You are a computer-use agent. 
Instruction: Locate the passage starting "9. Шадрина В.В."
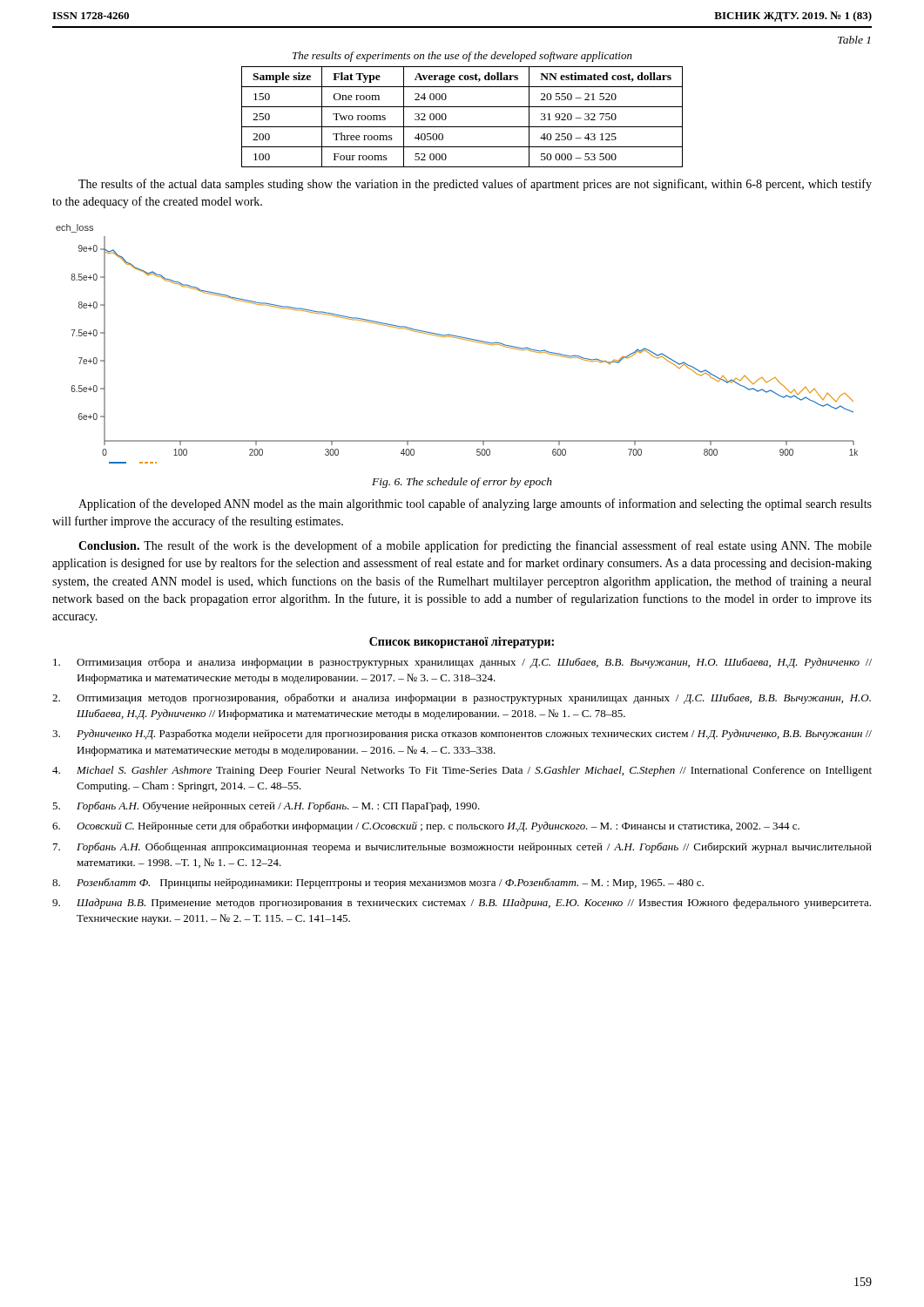pos(462,911)
